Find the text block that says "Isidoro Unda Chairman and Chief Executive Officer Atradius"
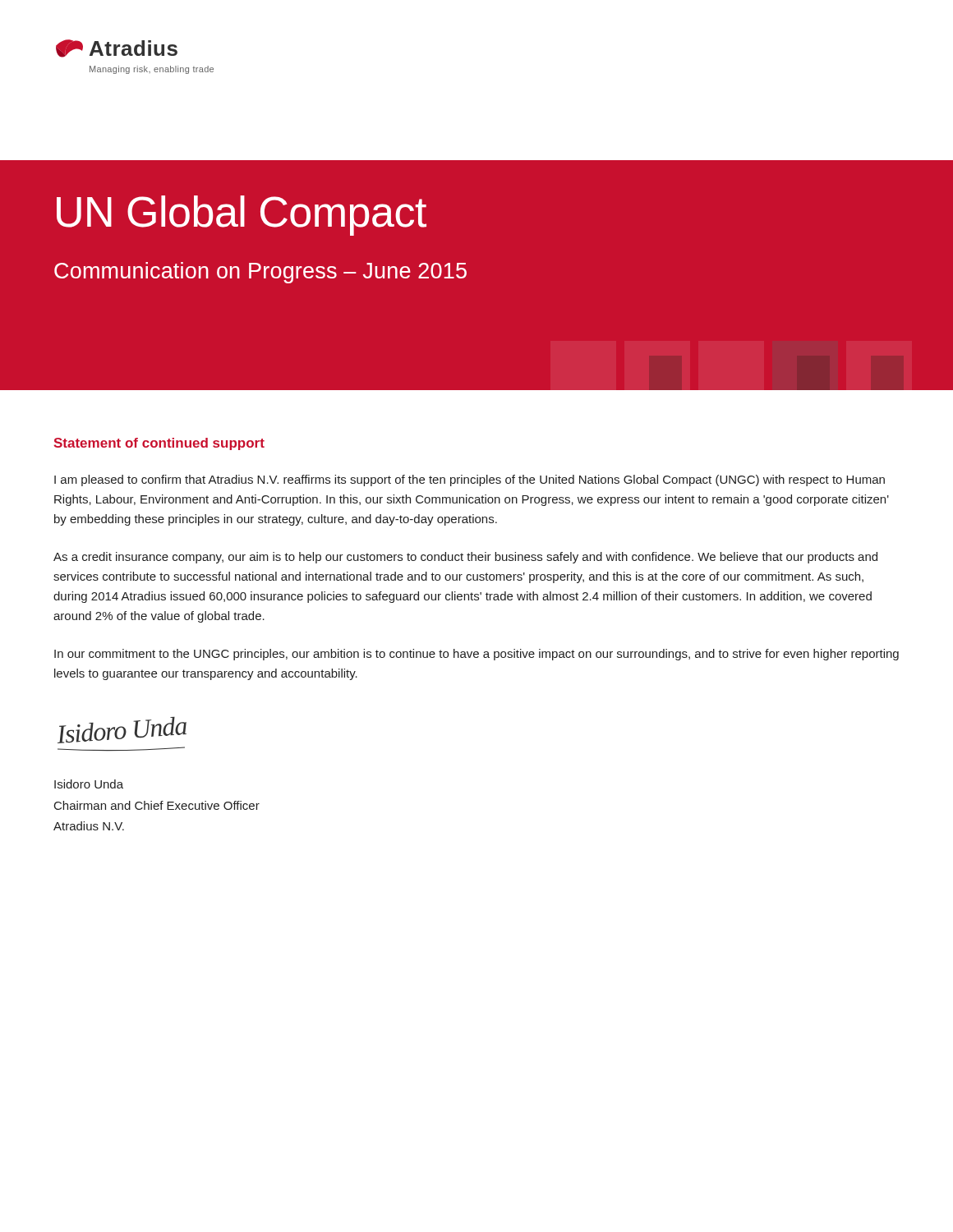This screenshot has width=953, height=1232. (x=156, y=805)
